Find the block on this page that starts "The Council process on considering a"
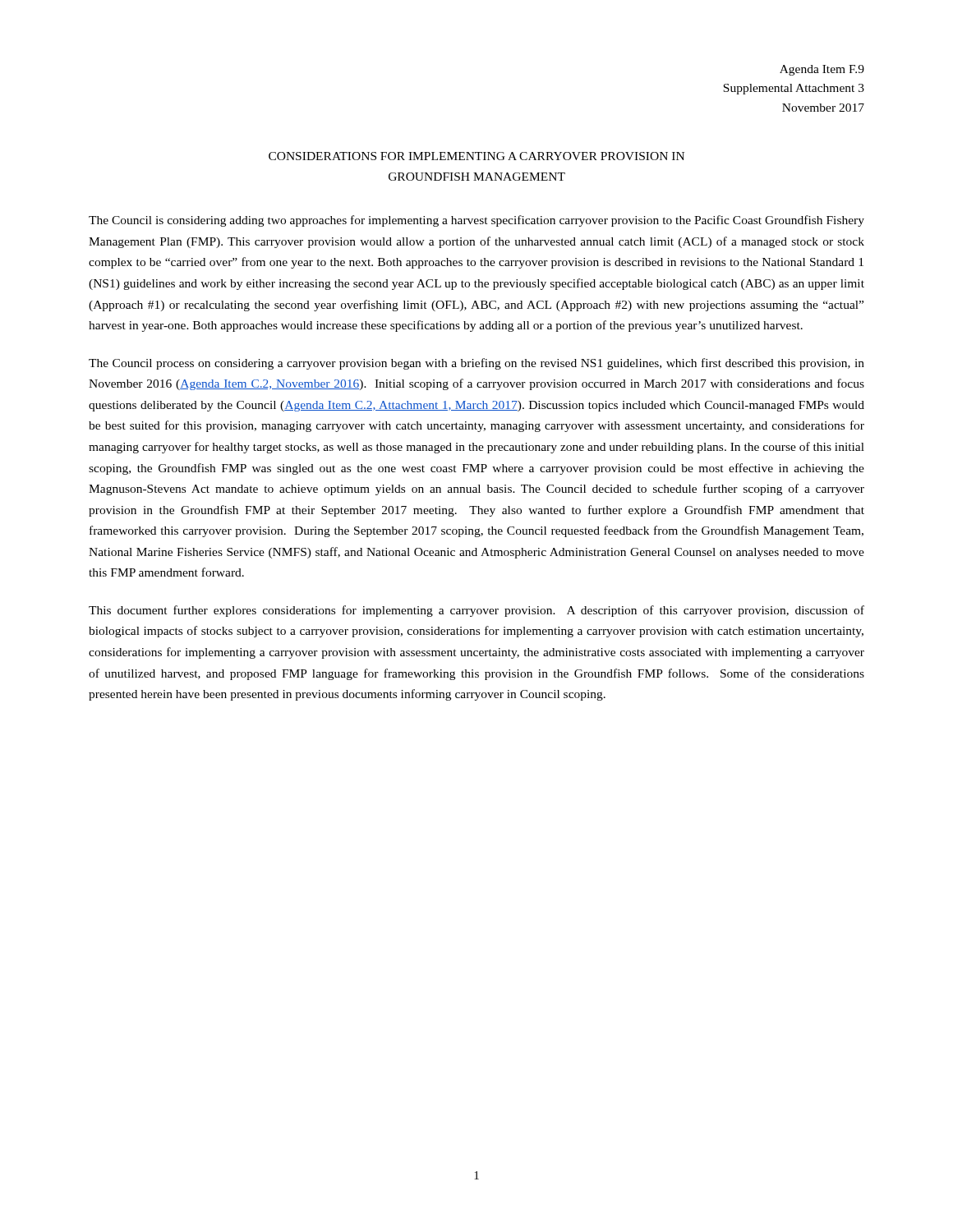Viewport: 953px width, 1232px height. (476, 467)
